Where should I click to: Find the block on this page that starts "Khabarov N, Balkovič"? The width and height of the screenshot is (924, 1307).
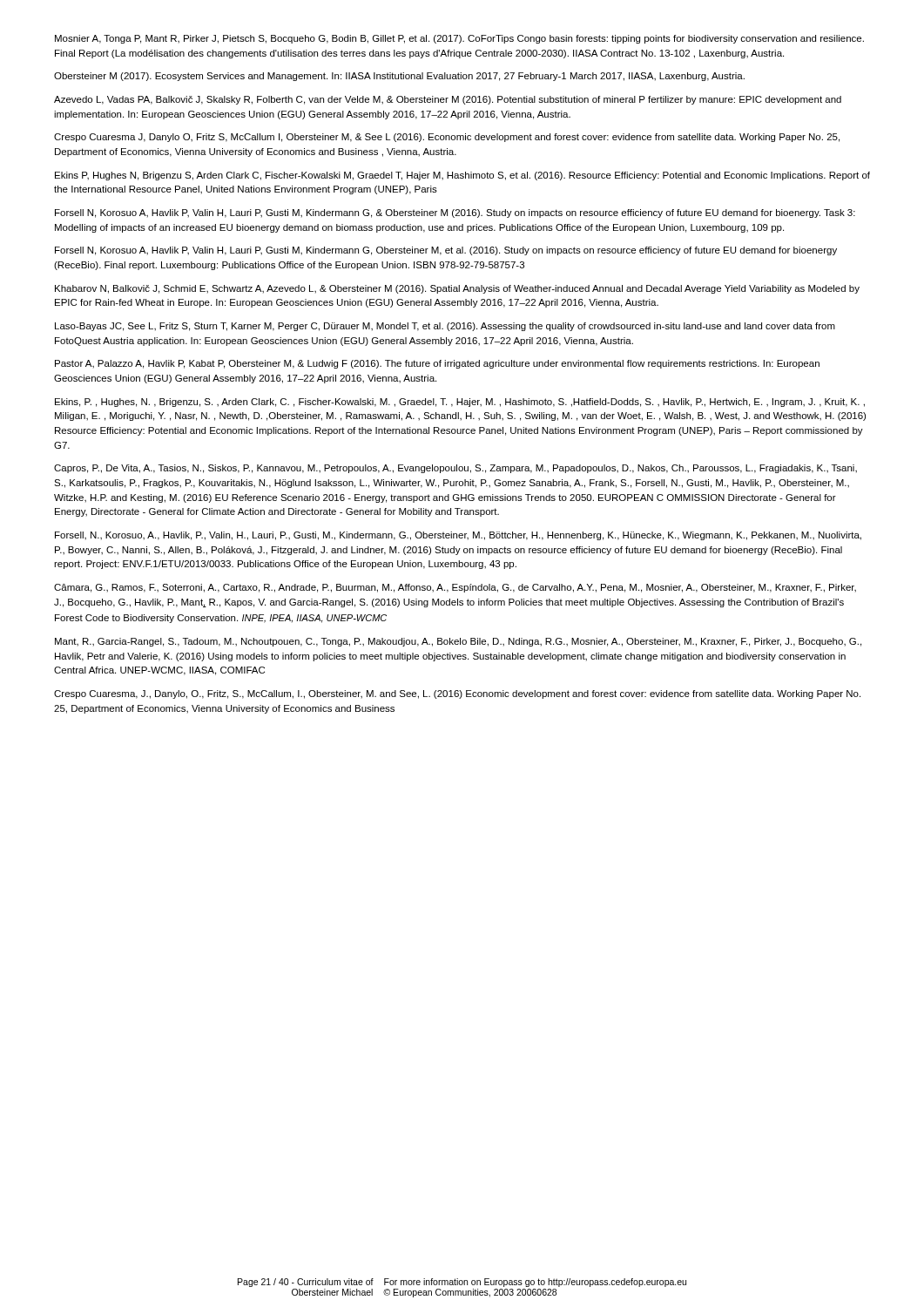(x=457, y=295)
